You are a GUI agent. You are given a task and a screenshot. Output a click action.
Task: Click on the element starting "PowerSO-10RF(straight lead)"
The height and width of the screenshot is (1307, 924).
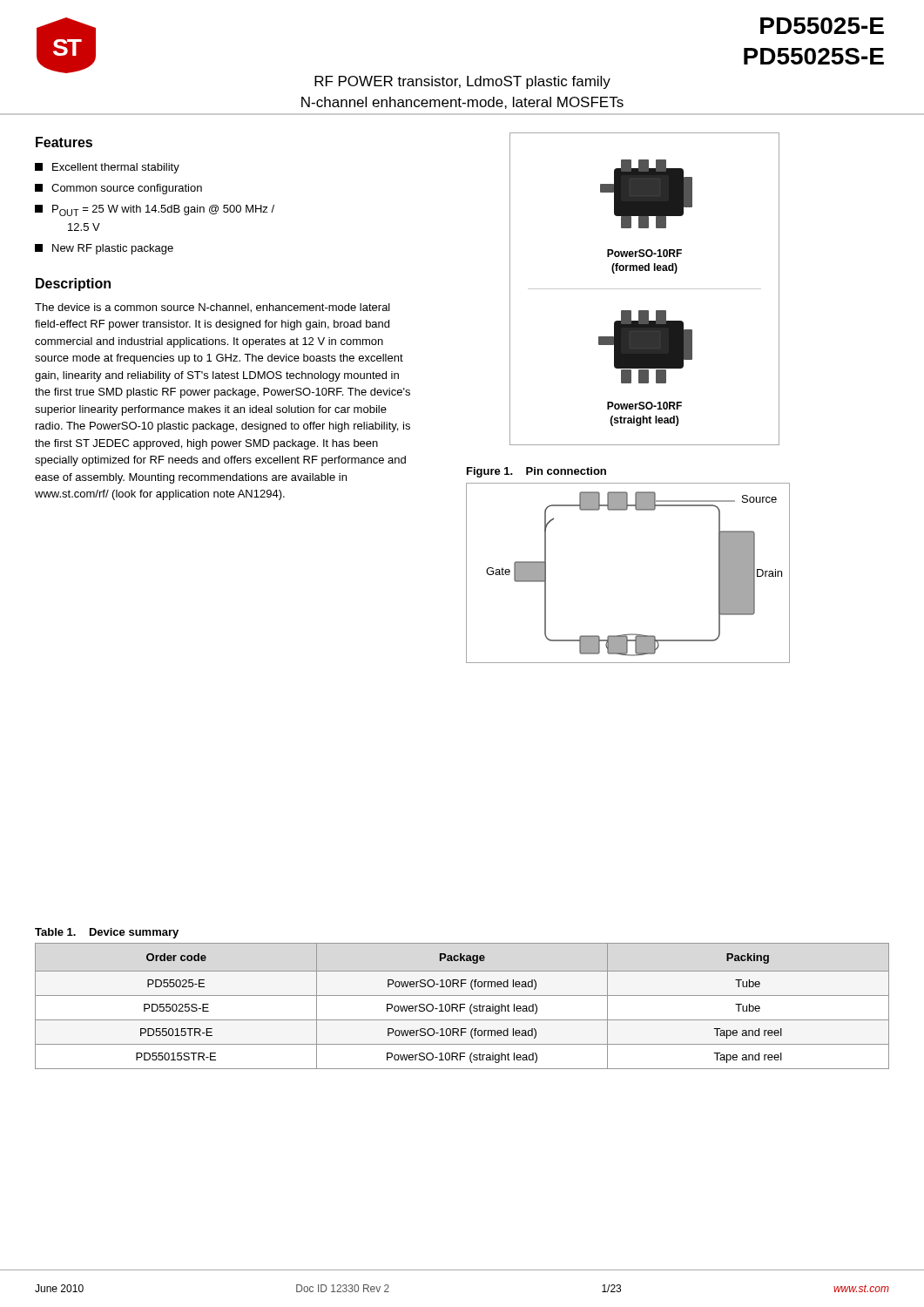(x=644, y=413)
